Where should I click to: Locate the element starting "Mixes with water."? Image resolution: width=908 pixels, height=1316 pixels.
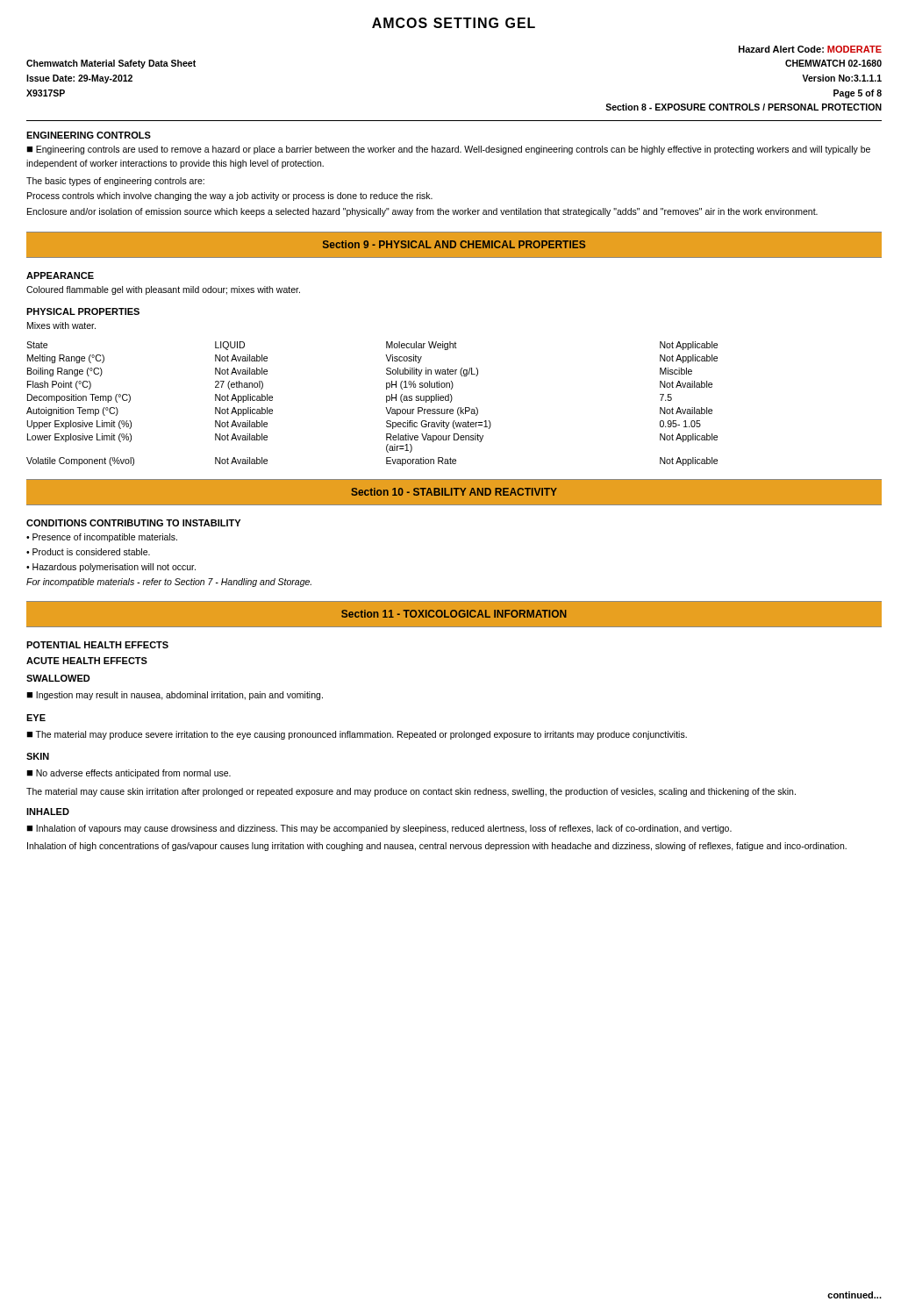coord(61,325)
